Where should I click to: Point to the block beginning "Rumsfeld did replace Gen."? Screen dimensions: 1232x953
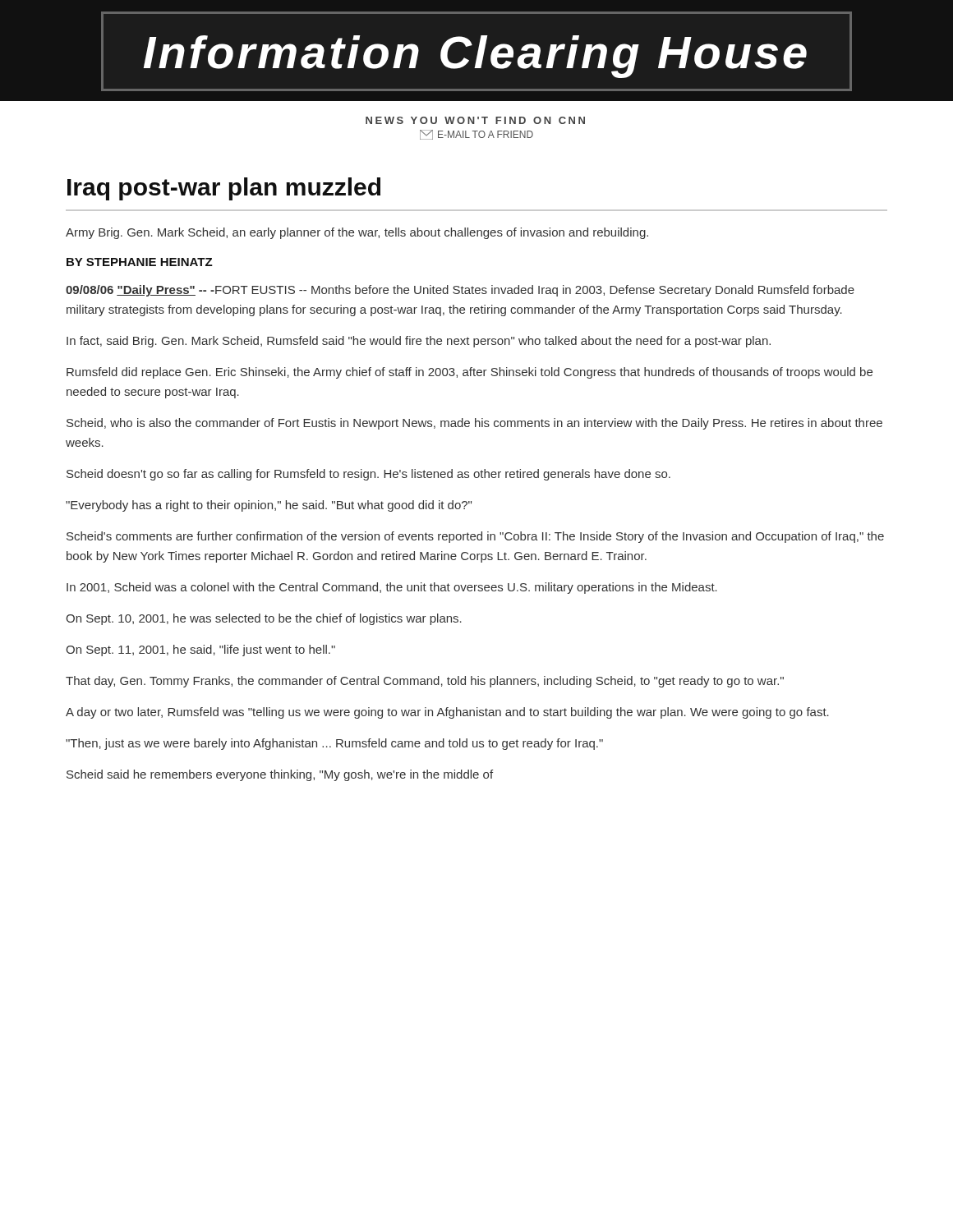pos(469,382)
